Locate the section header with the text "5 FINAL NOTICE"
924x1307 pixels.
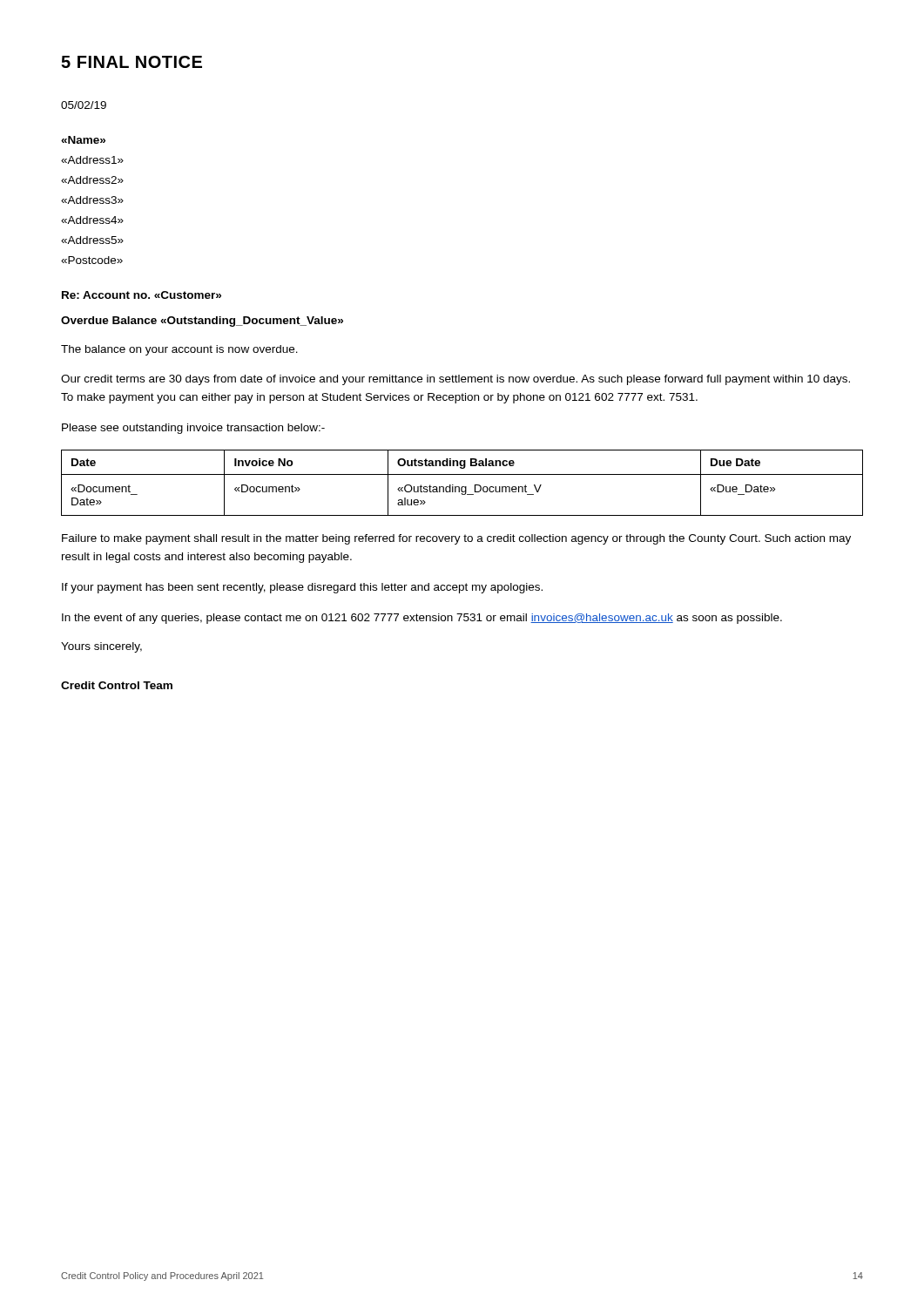pyautogui.click(x=132, y=62)
